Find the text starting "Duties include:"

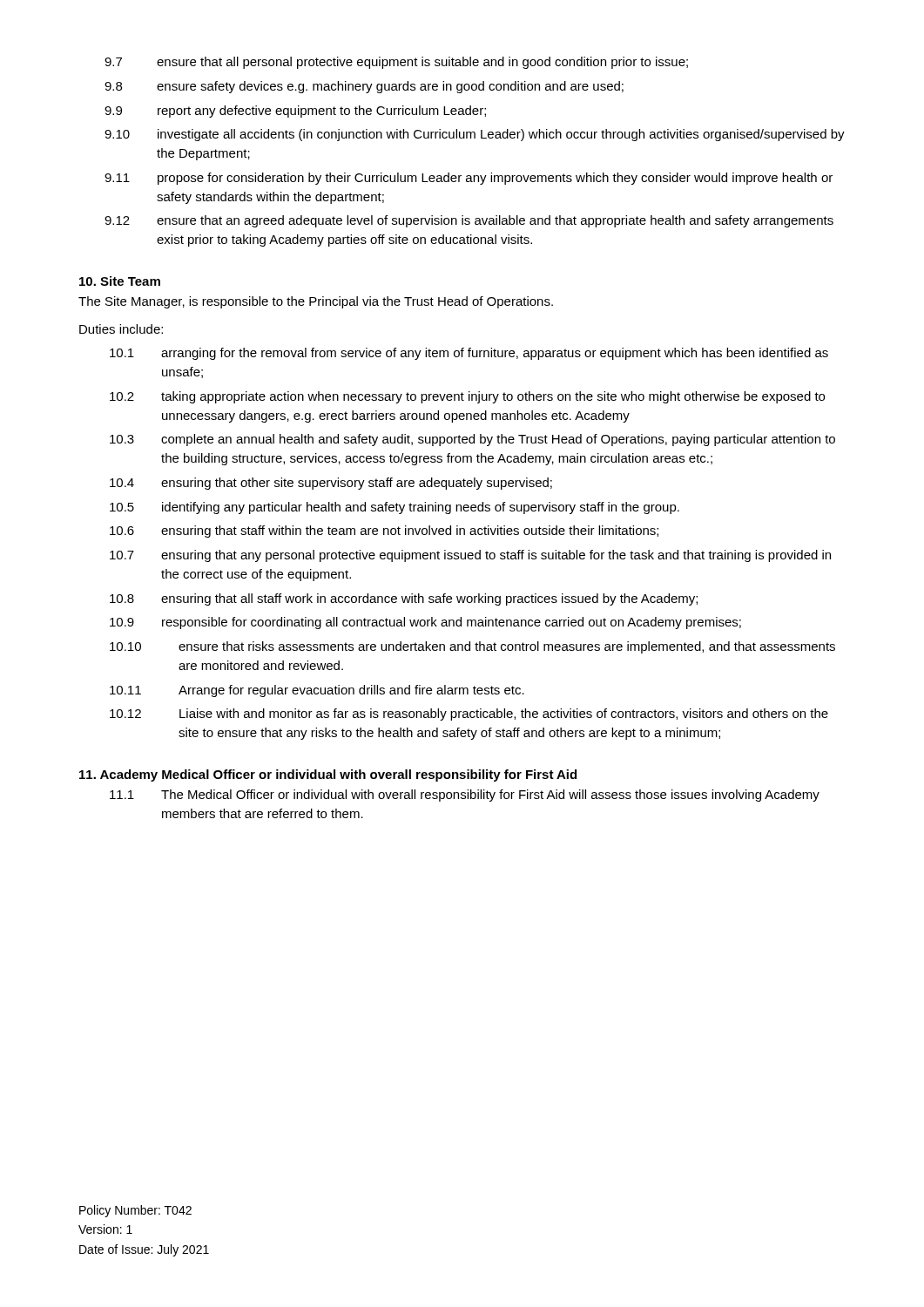click(121, 329)
